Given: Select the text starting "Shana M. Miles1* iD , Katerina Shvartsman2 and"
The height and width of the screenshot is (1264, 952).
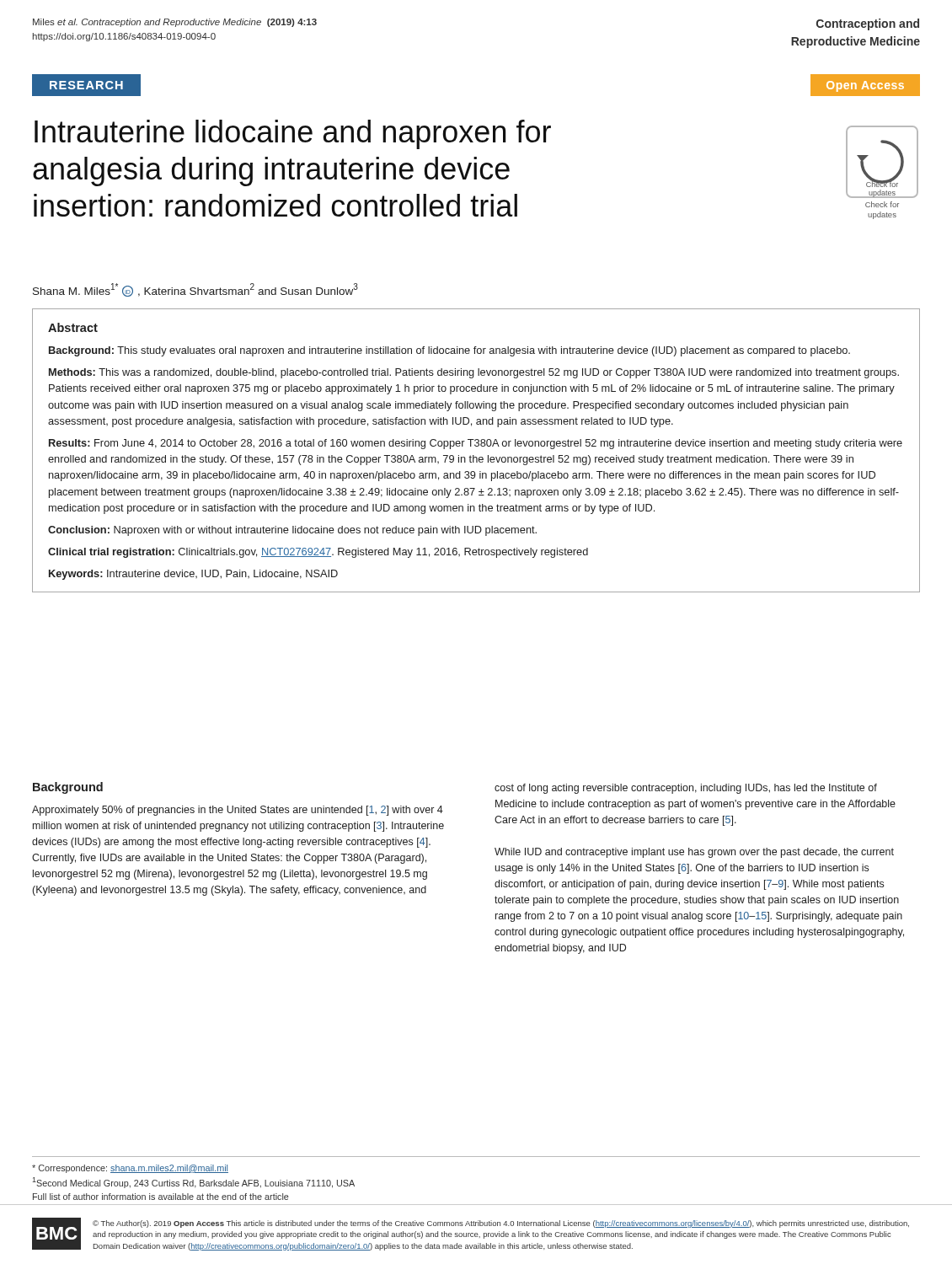Looking at the screenshot, I should pos(195,290).
